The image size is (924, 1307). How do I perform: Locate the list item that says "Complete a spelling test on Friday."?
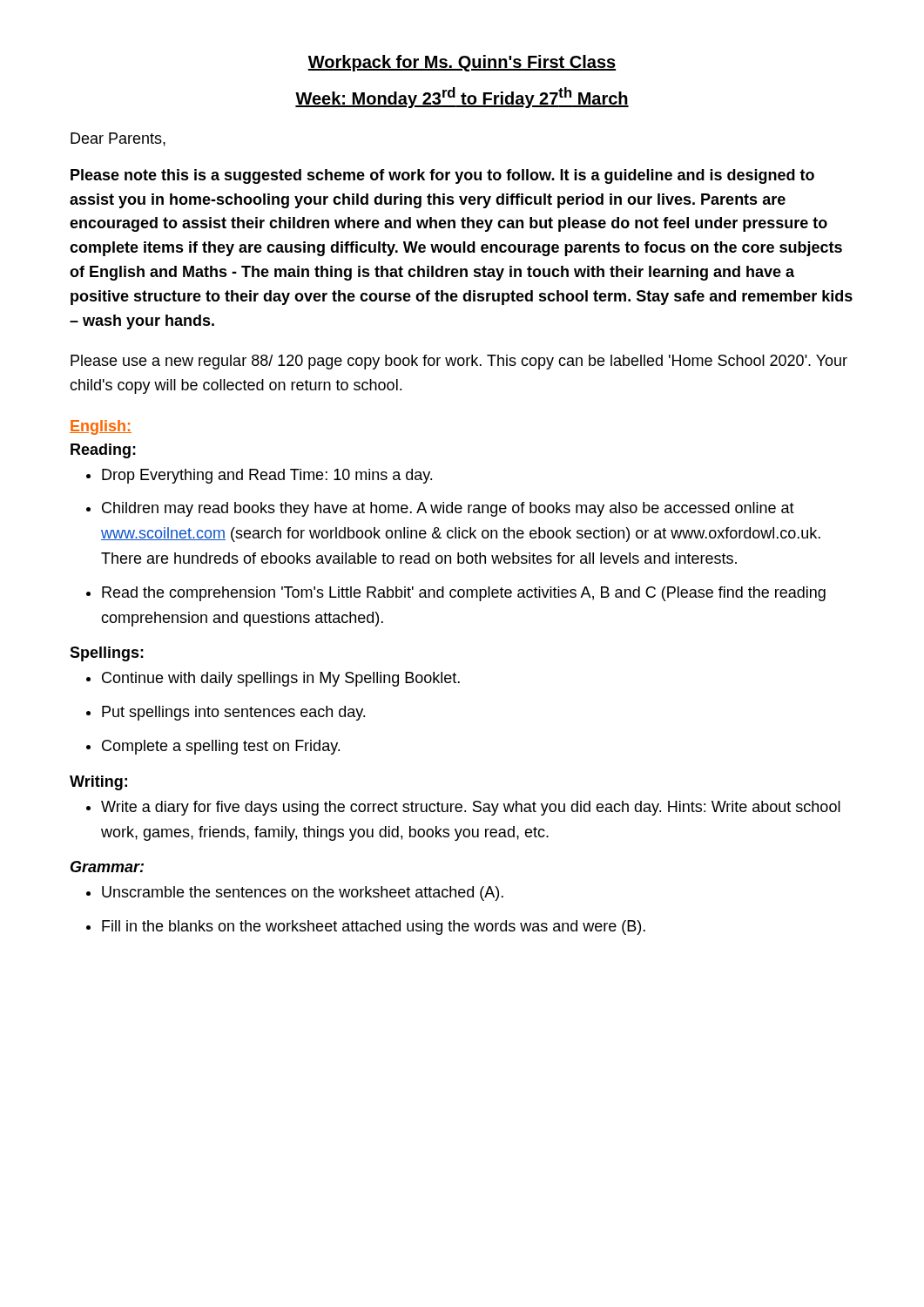pos(213,747)
